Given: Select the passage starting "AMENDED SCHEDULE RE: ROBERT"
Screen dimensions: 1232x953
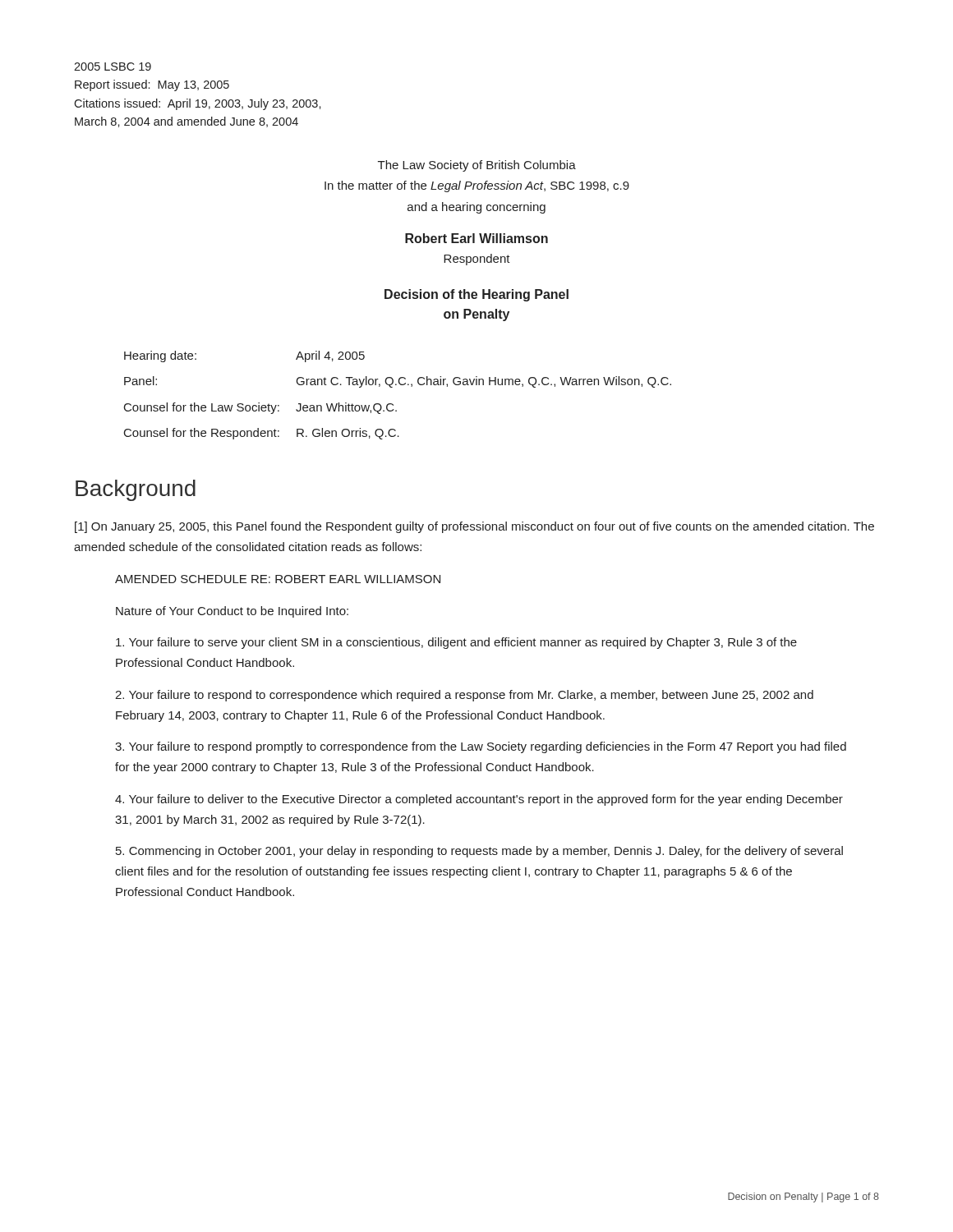Looking at the screenshot, I should click(278, 578).
